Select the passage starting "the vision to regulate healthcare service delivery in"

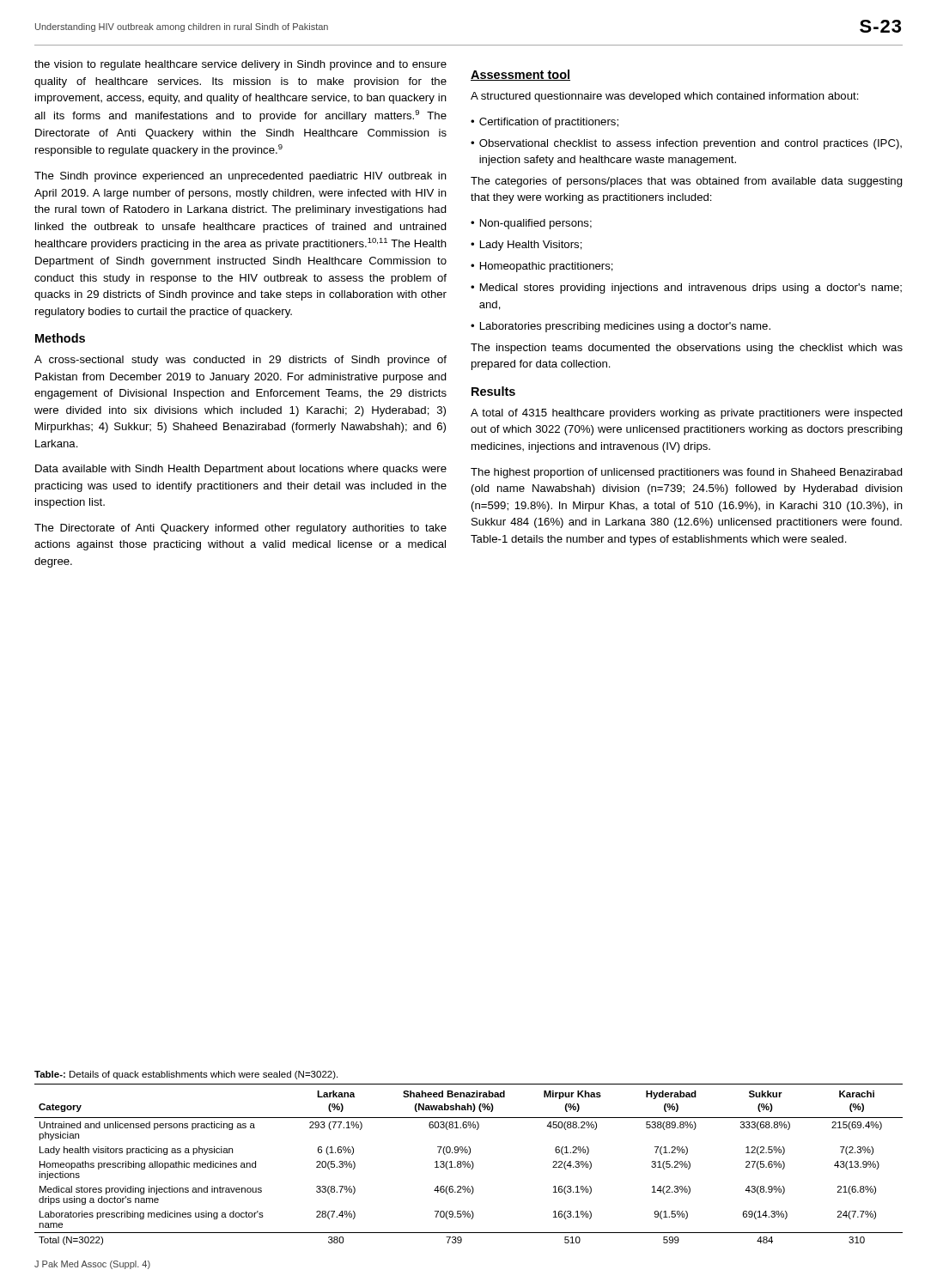(240, 107)
